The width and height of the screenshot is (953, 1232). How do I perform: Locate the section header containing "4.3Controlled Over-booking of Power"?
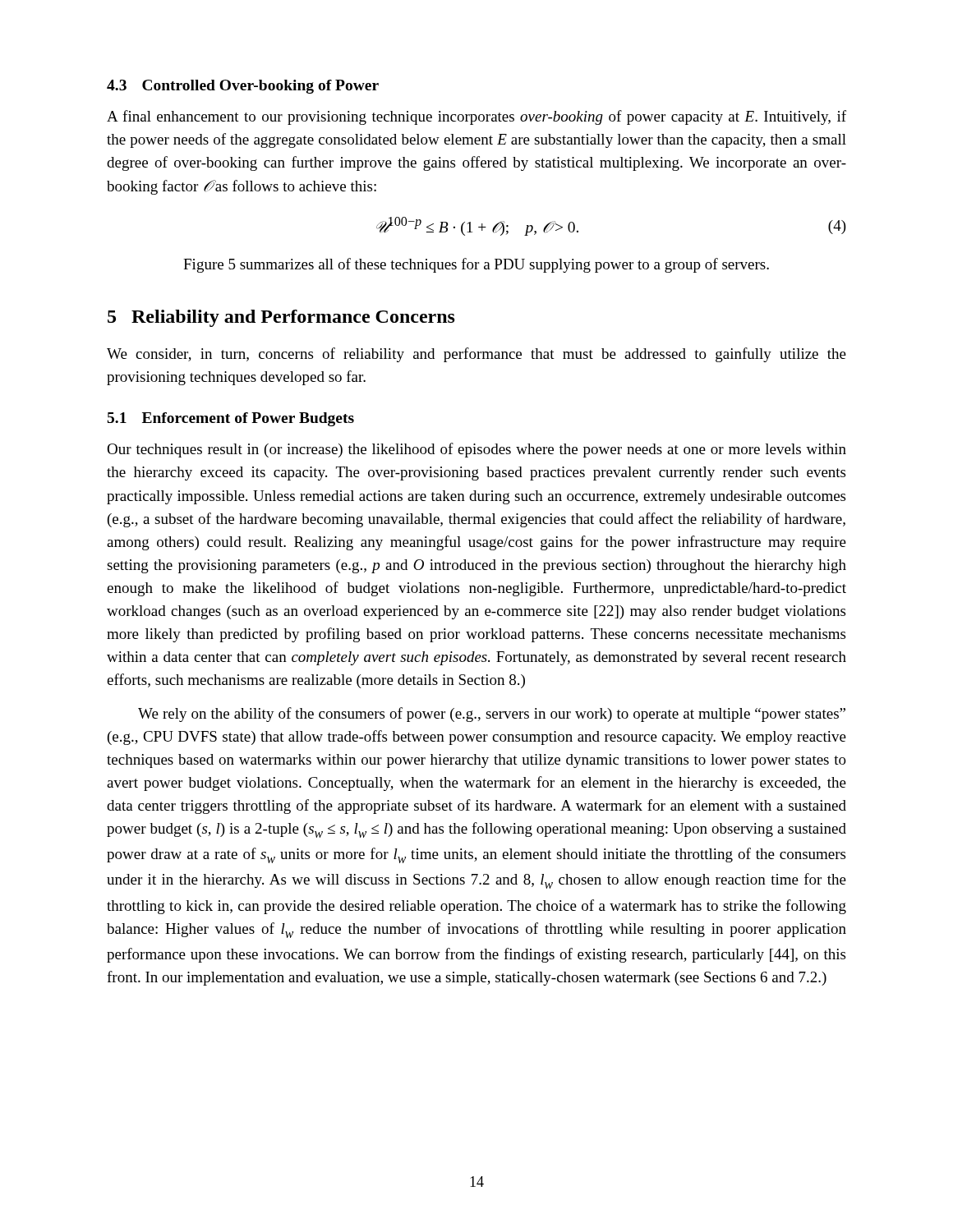click(243, 85)
